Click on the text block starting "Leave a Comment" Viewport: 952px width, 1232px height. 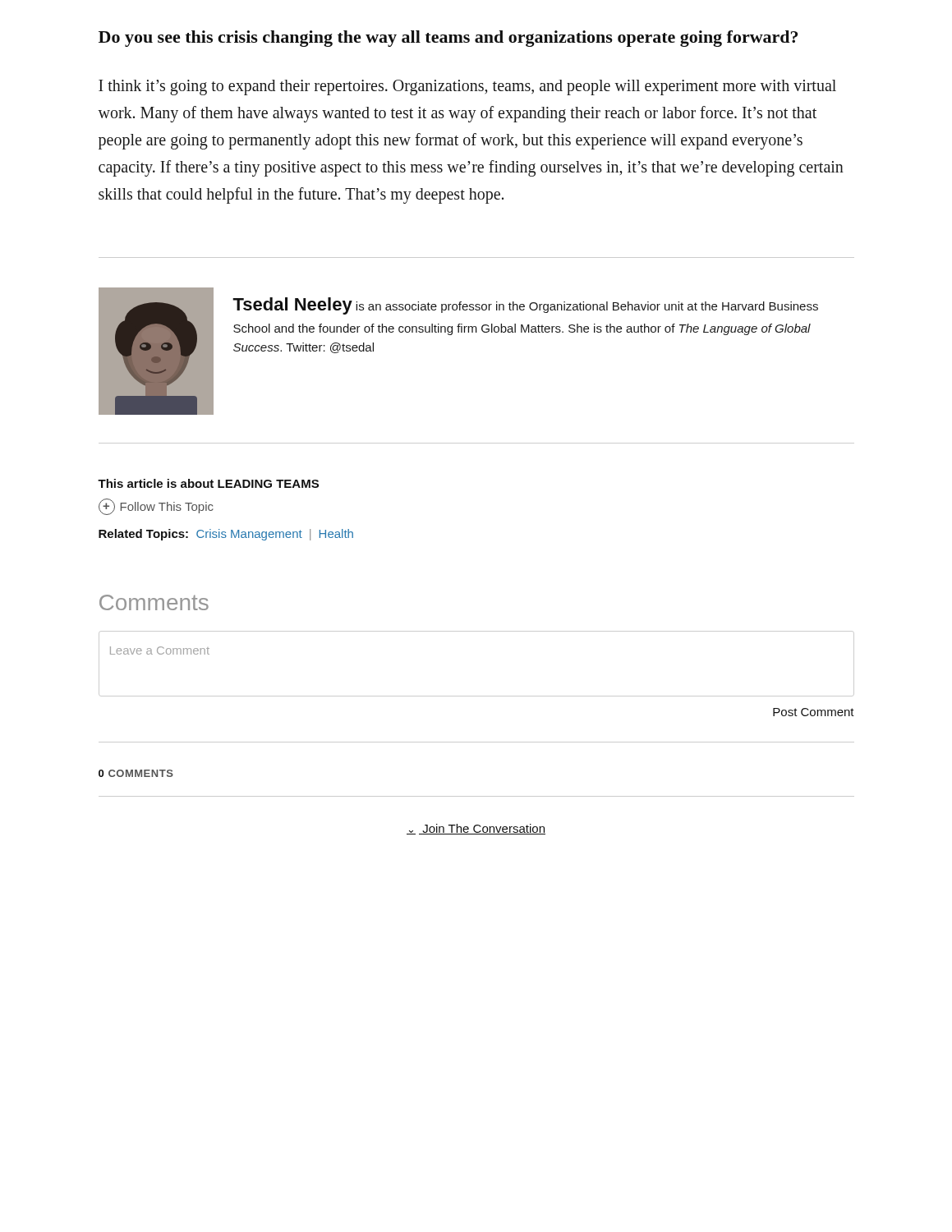pos(476,663)
